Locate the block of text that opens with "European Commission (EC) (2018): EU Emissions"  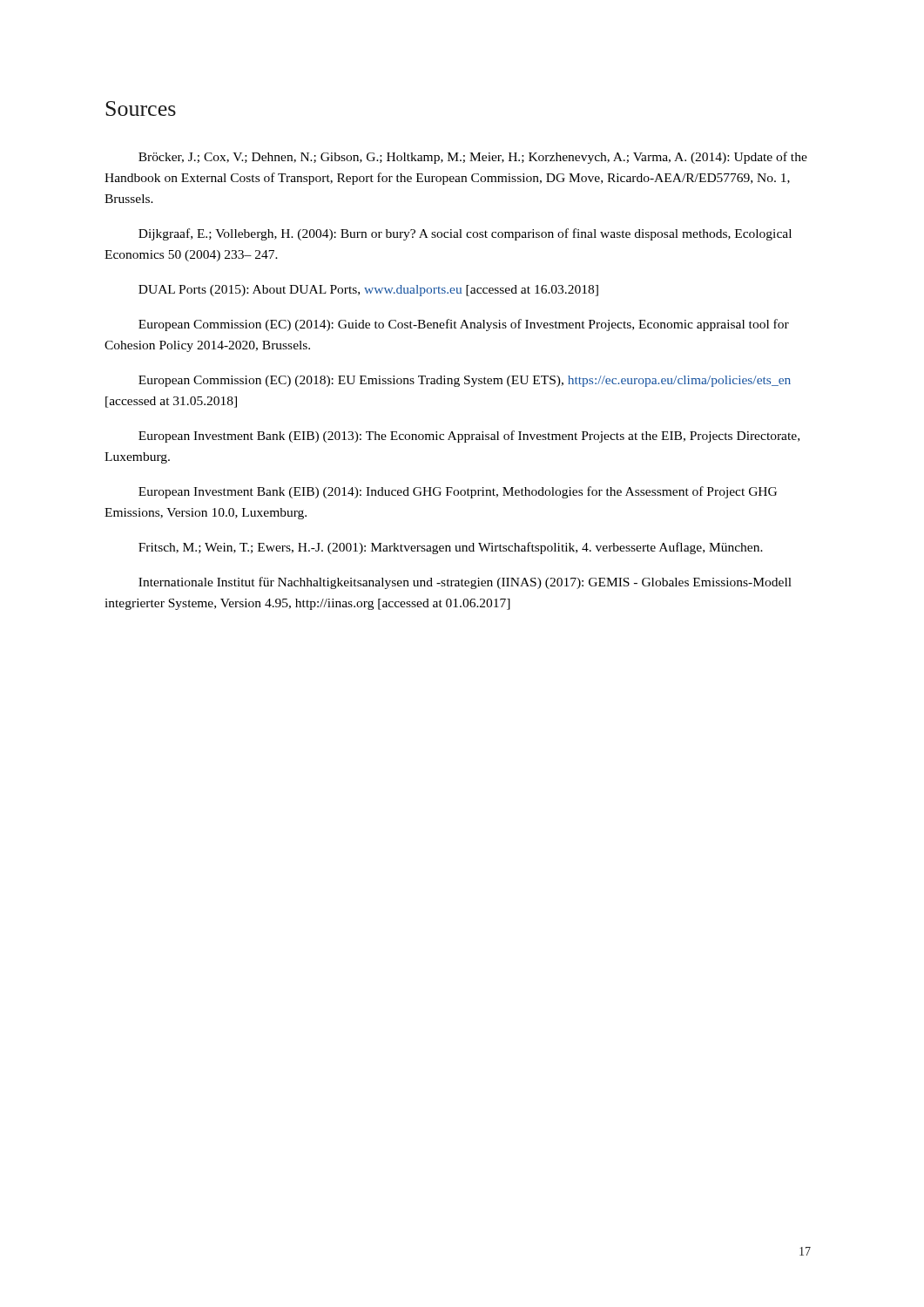tap(448, 390)
